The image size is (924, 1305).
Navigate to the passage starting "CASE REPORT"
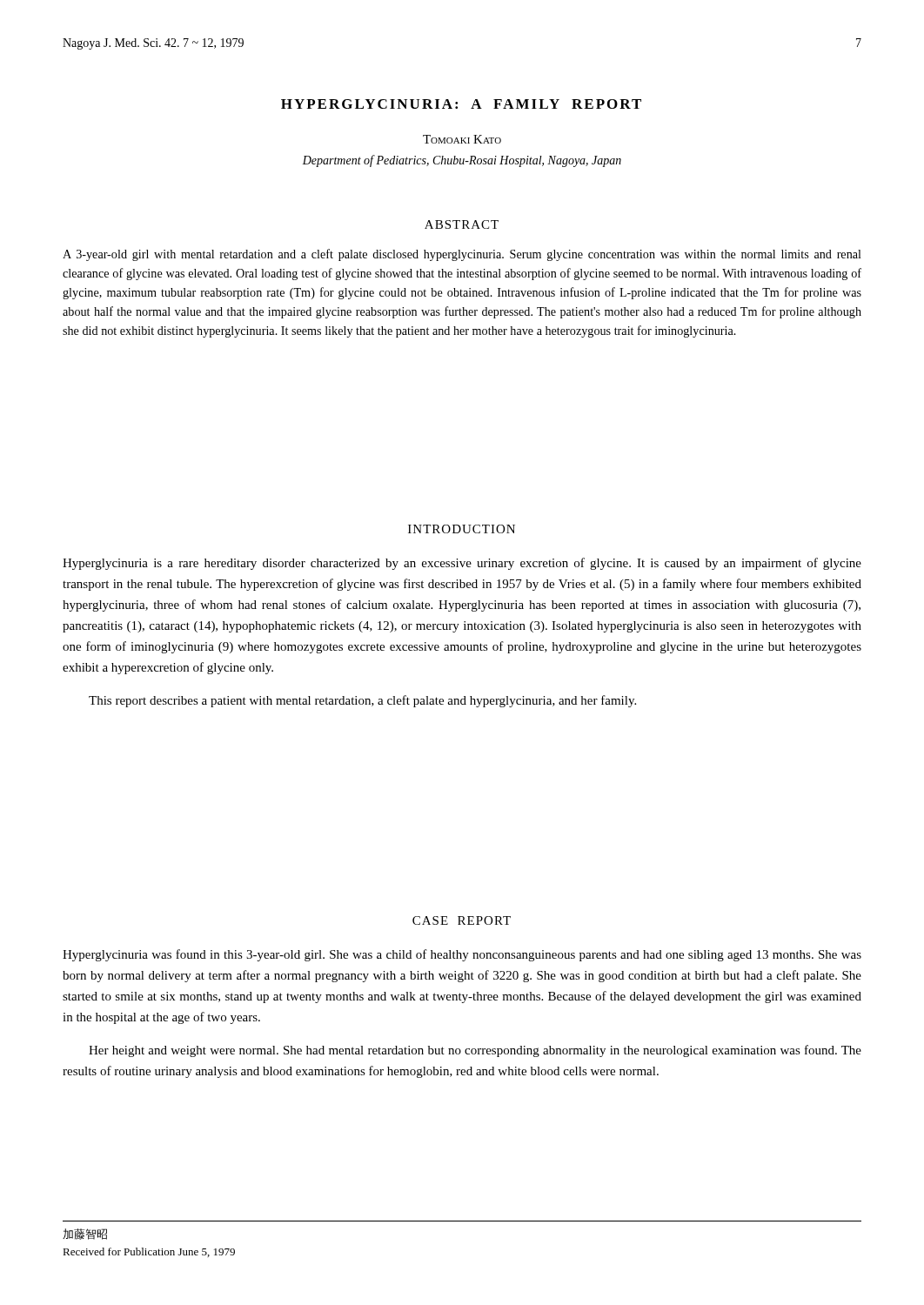(x=462, y=920)
